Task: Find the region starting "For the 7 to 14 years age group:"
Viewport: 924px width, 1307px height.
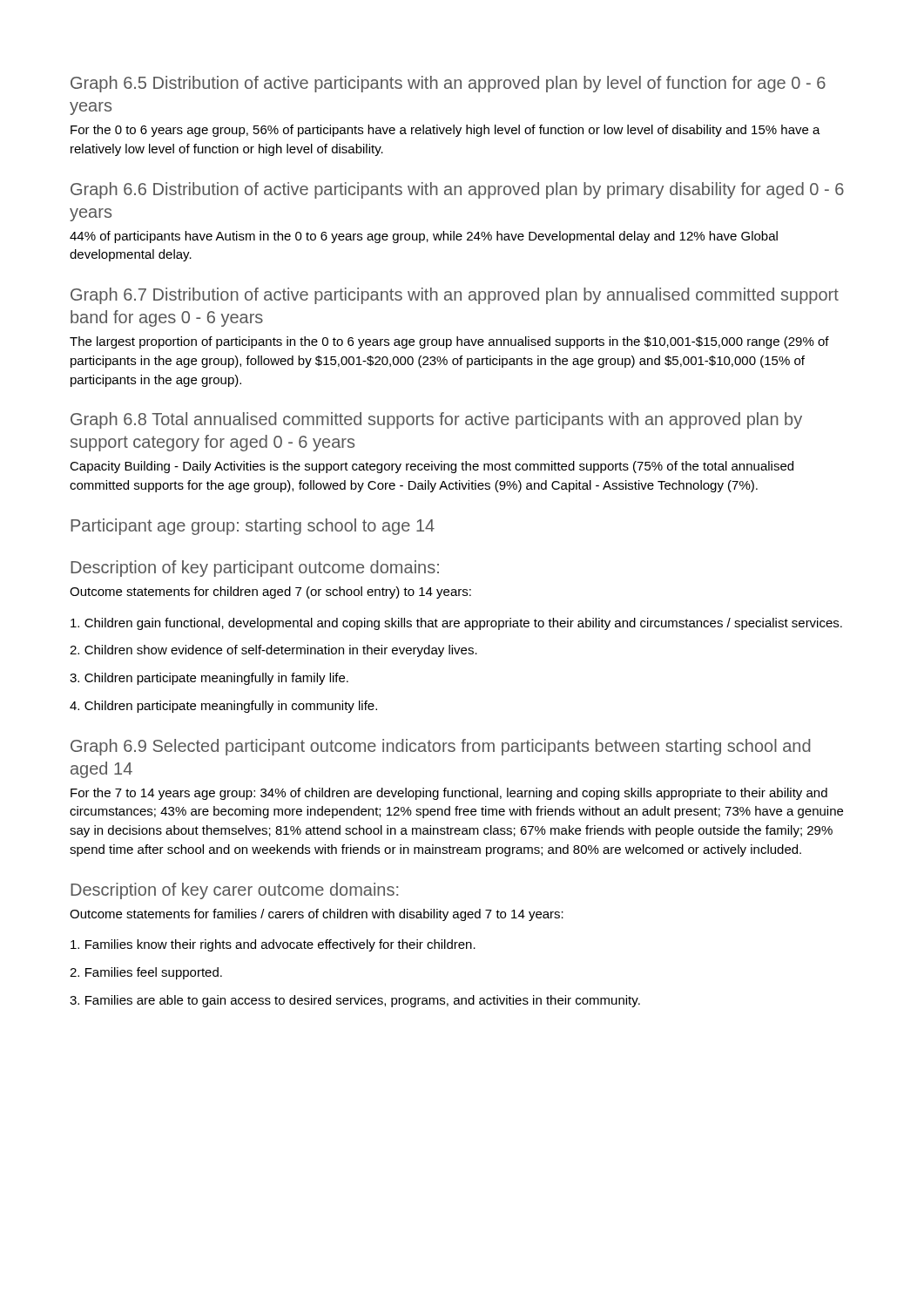Action: (x=457, y=820)
